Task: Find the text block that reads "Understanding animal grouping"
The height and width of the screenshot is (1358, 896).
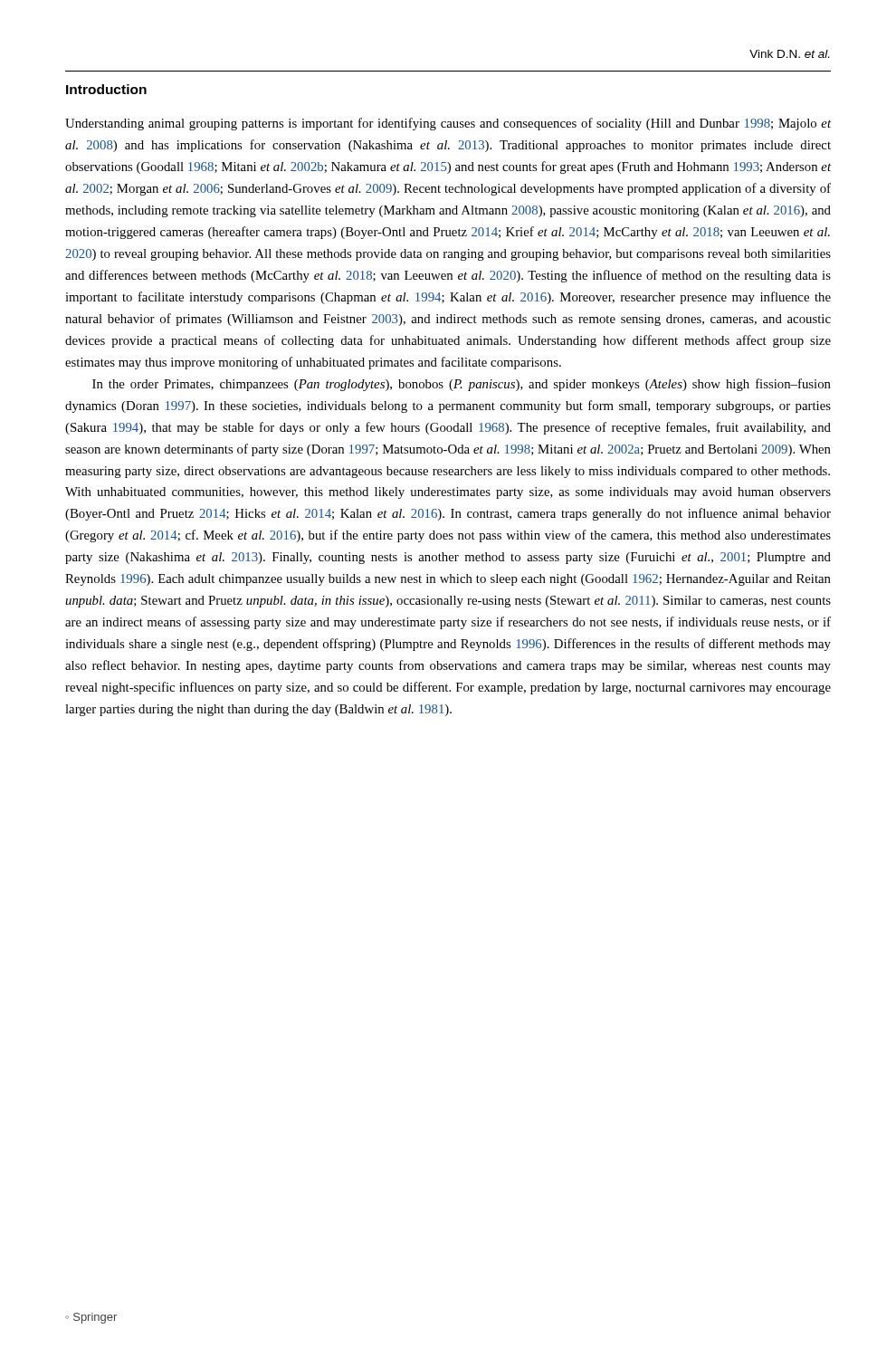Action: (448, 417)
